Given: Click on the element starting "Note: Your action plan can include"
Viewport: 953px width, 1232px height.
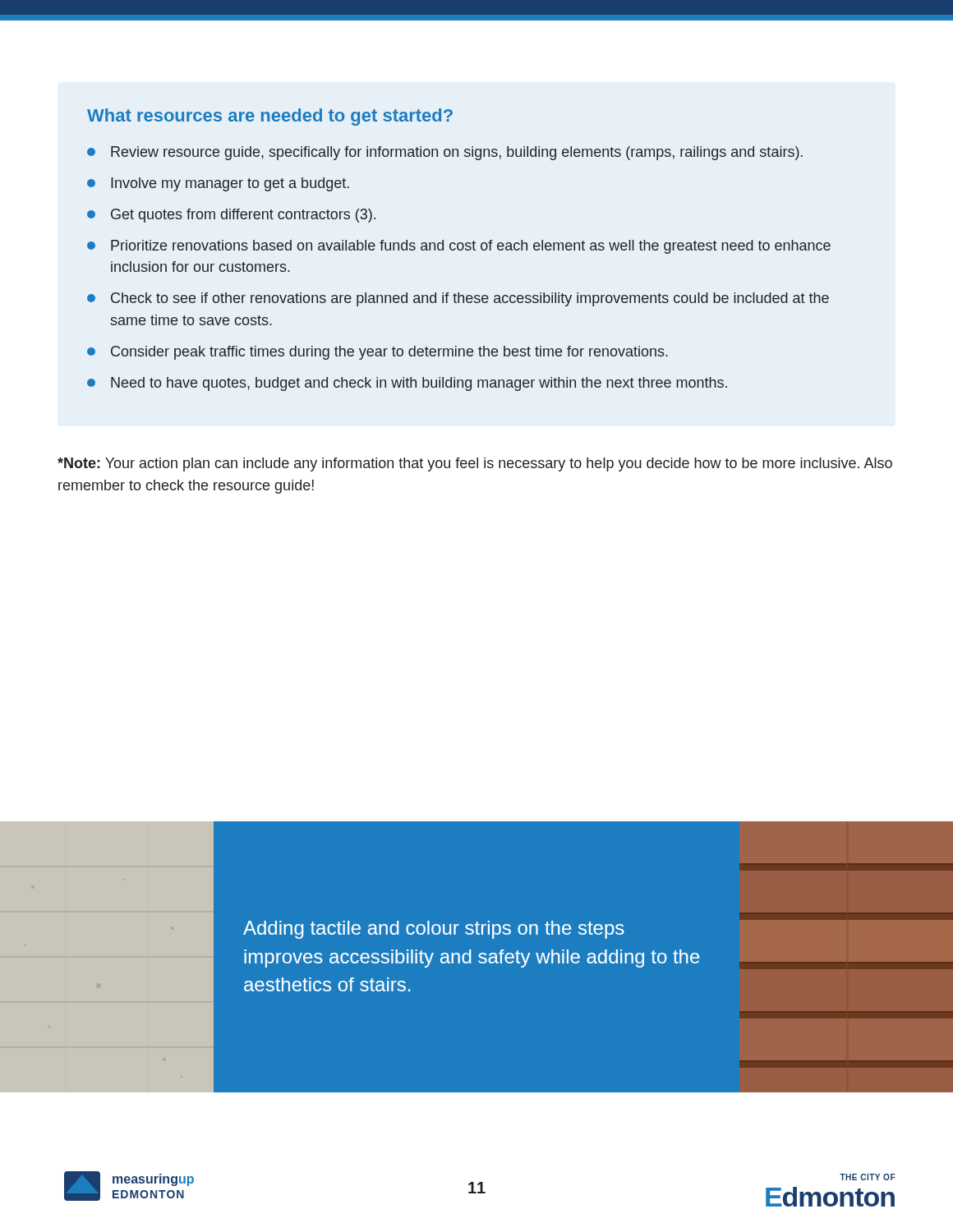Looking at the screenshot, I should pos(475,474).
